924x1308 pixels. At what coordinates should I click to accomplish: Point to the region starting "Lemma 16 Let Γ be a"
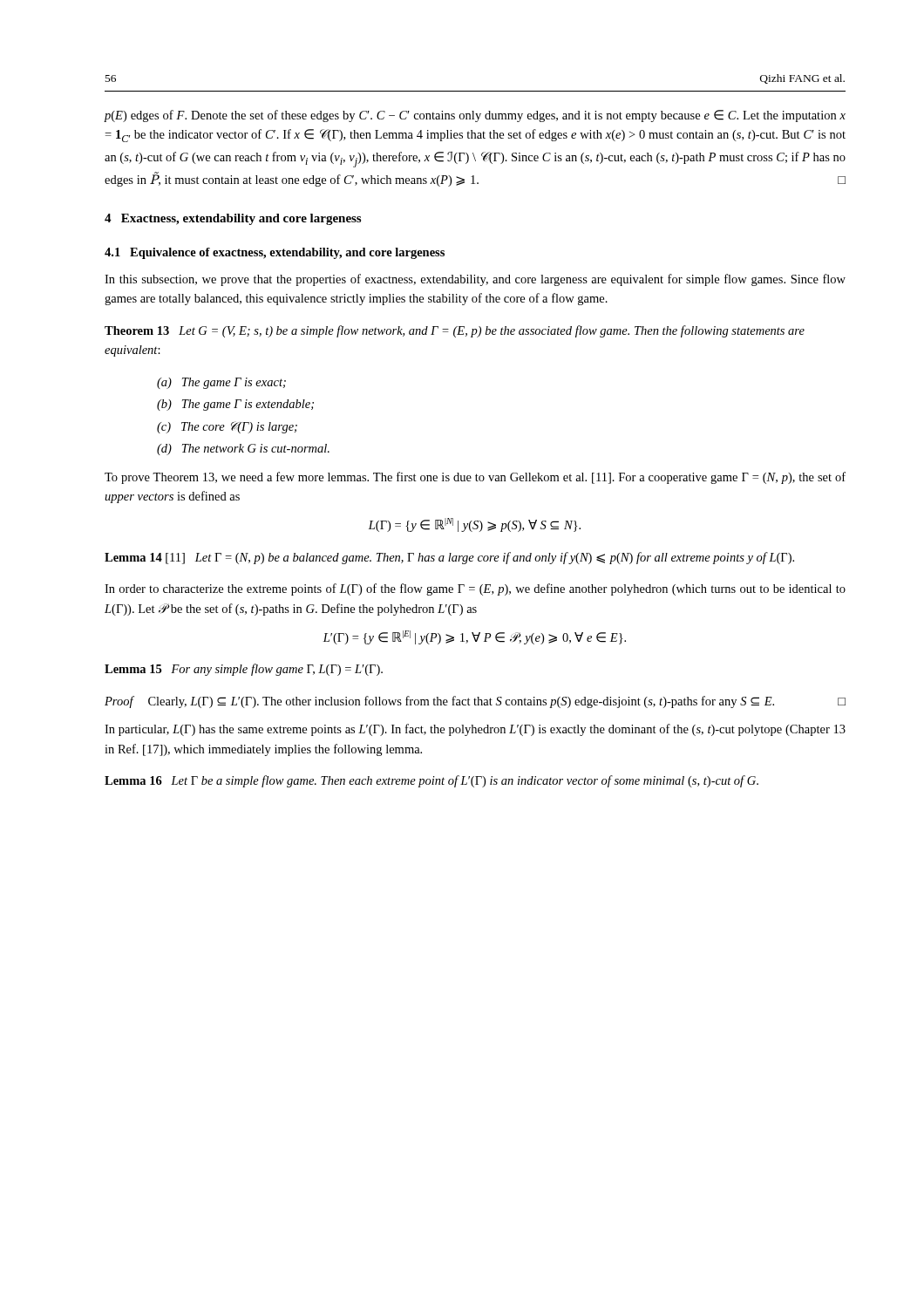tap(432, 781)
